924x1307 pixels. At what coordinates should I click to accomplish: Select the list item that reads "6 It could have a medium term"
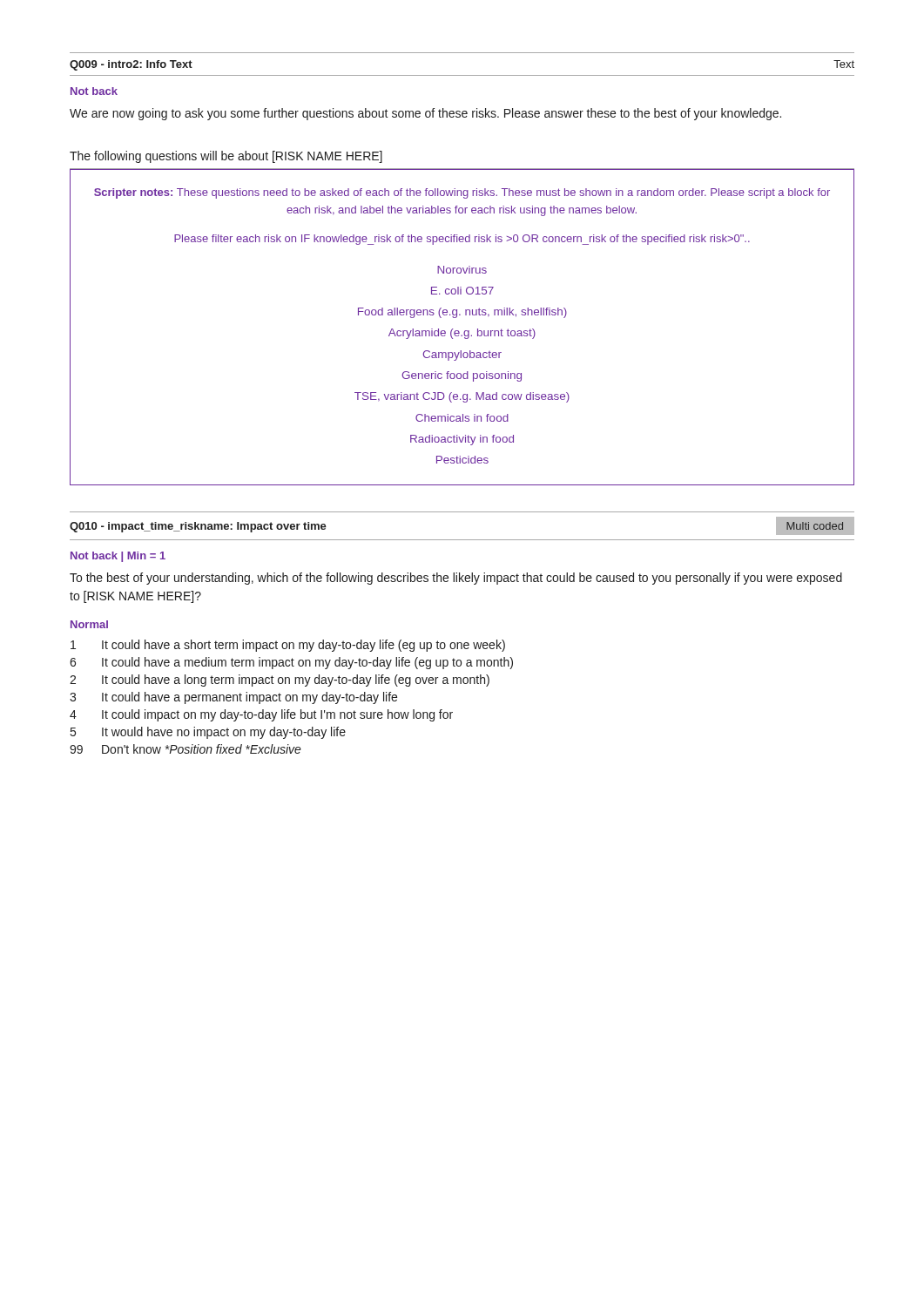click(x=292, y=663)
